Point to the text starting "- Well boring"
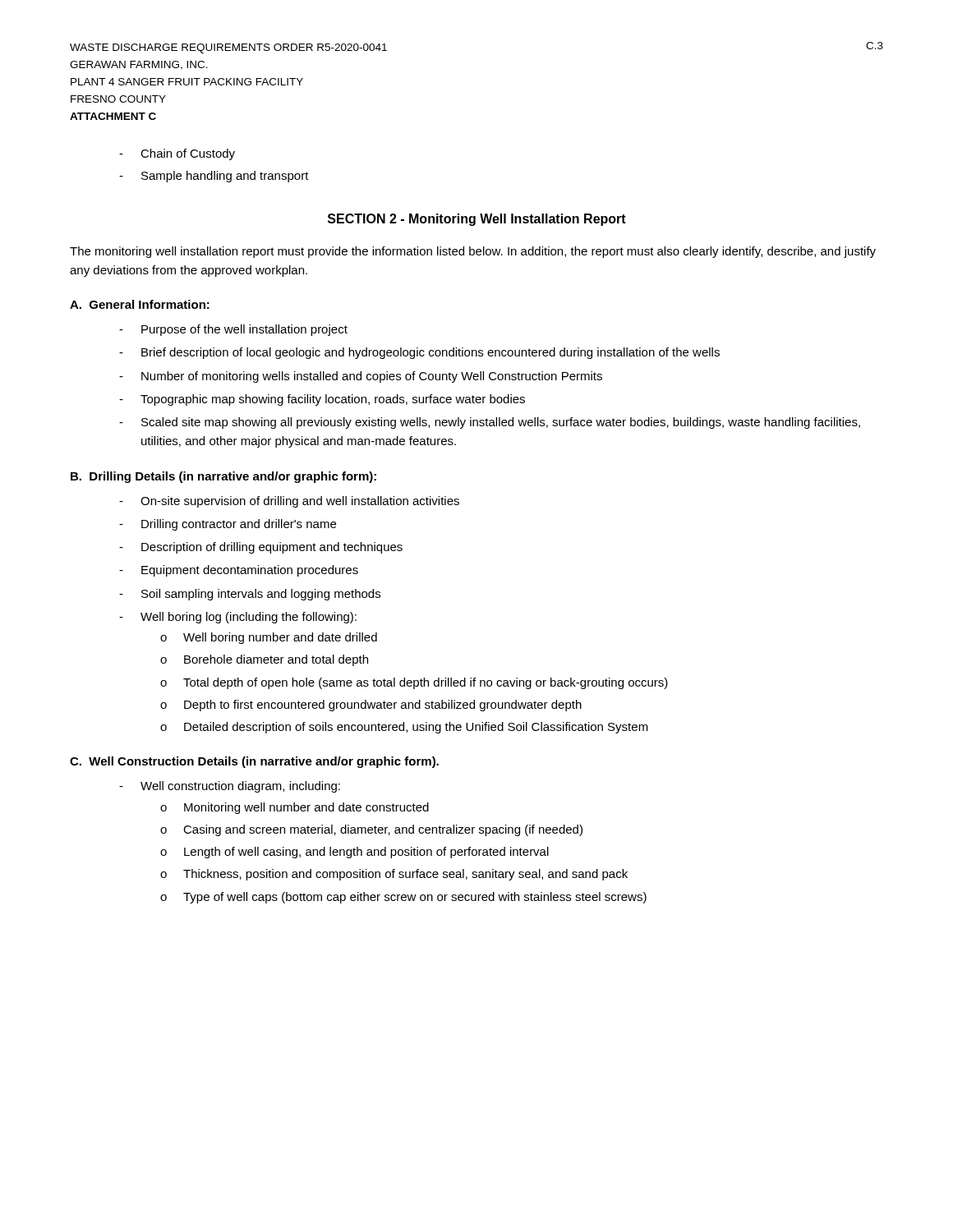Screen dimensions: 1232x953 tap(238, 618)
